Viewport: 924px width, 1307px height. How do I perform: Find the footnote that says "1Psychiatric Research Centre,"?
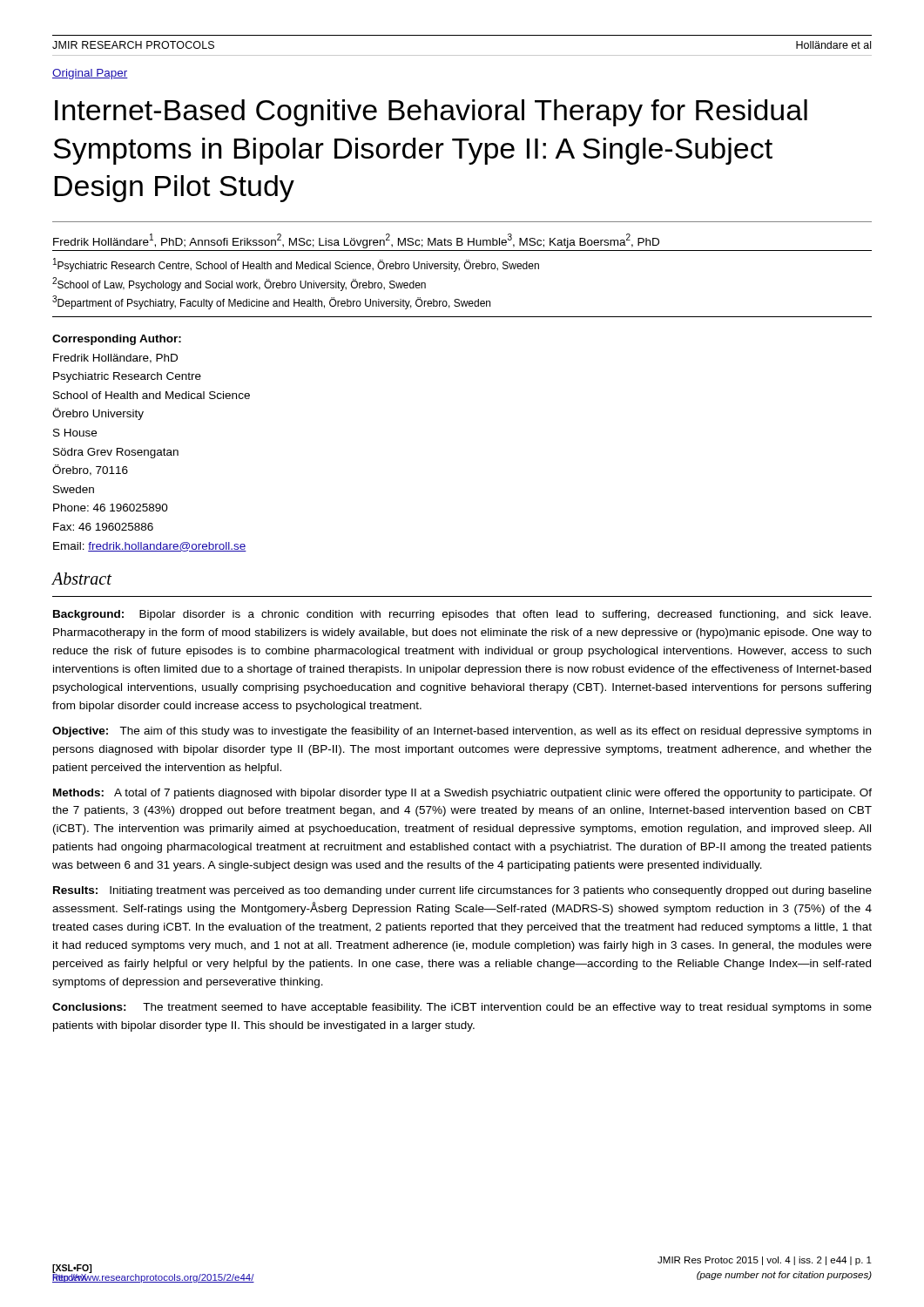pos(296,265)
